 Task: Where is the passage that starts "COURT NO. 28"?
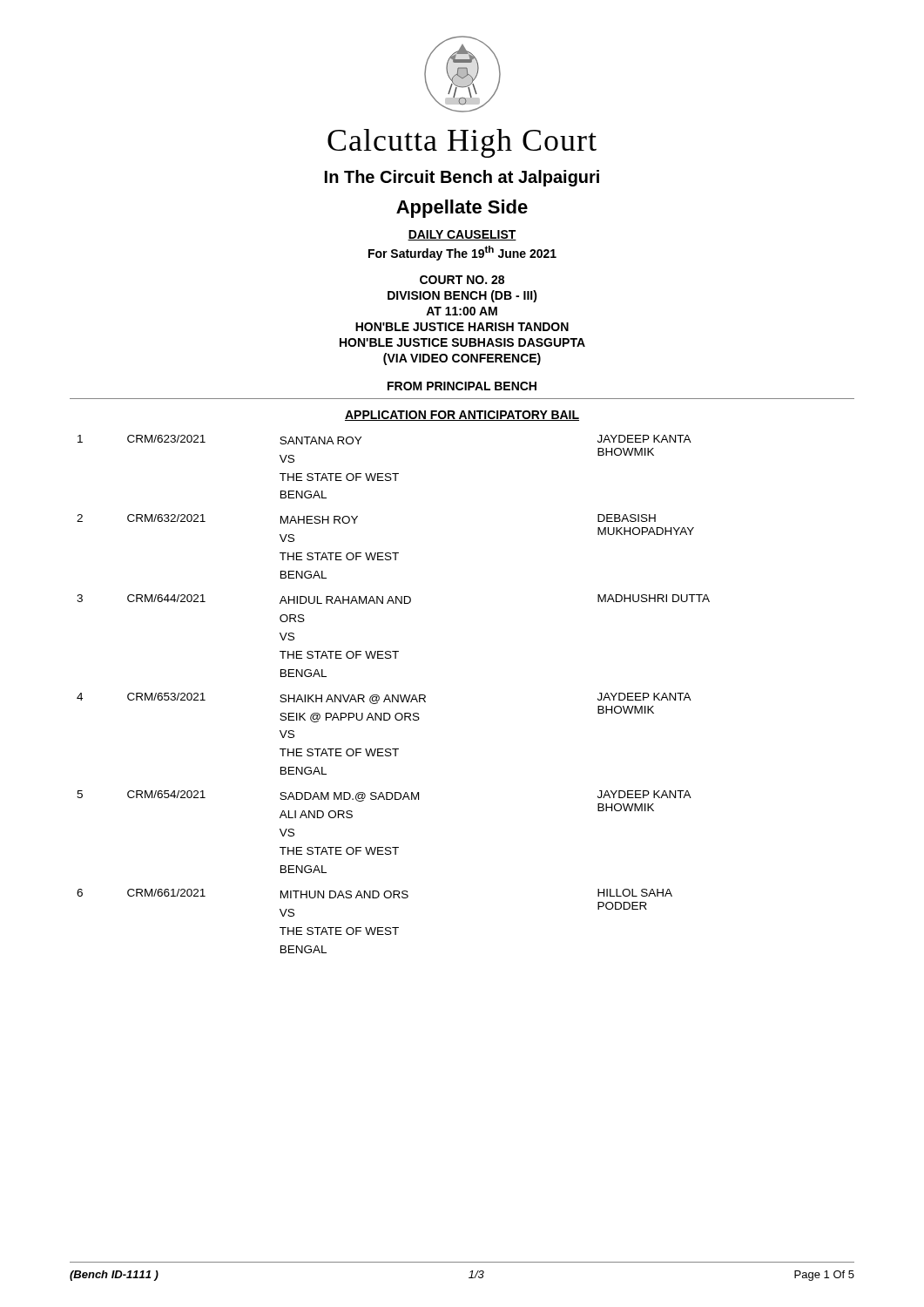(x=462, y=319)
